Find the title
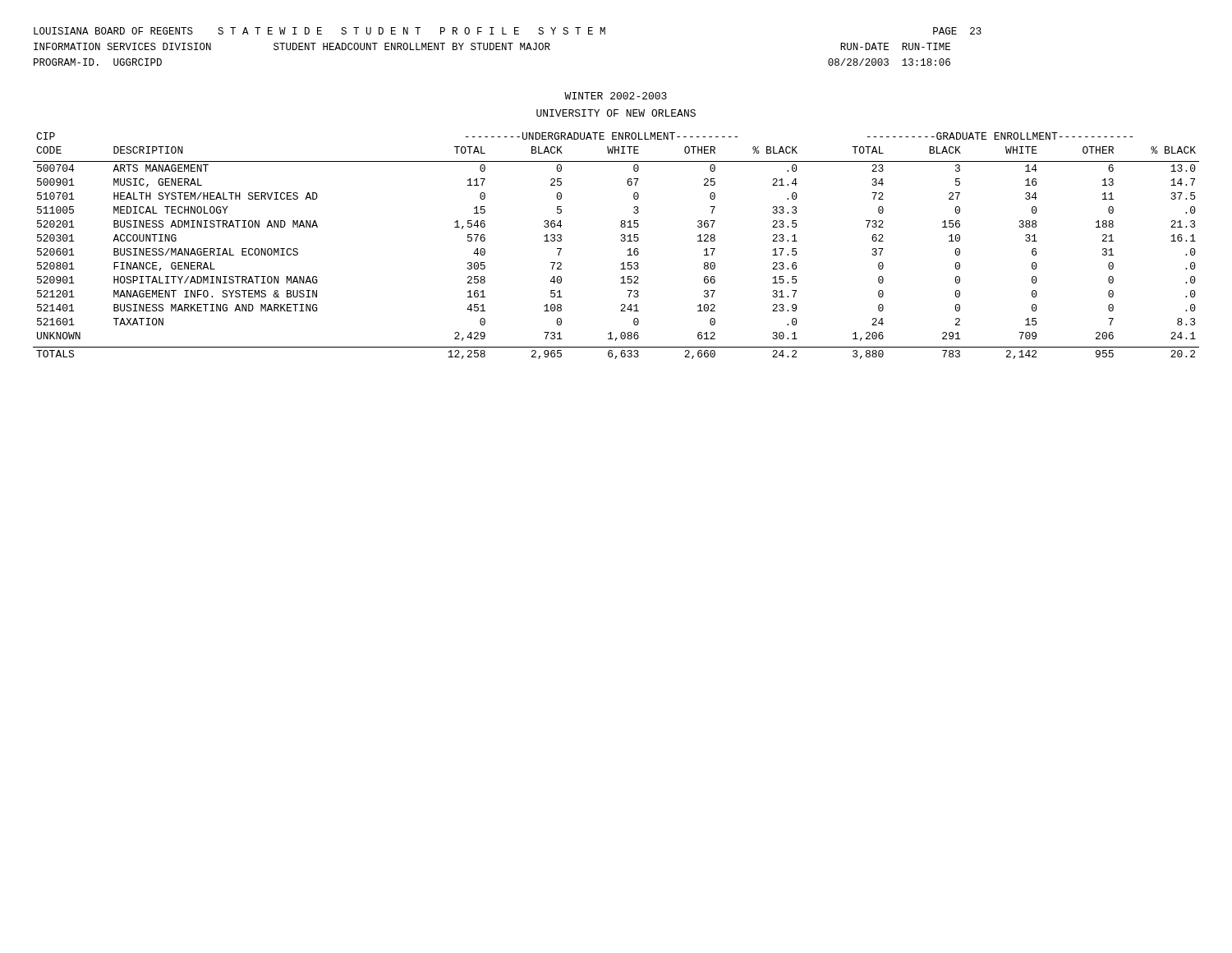Screen dimensions: 953x1232 pos(616,106)
